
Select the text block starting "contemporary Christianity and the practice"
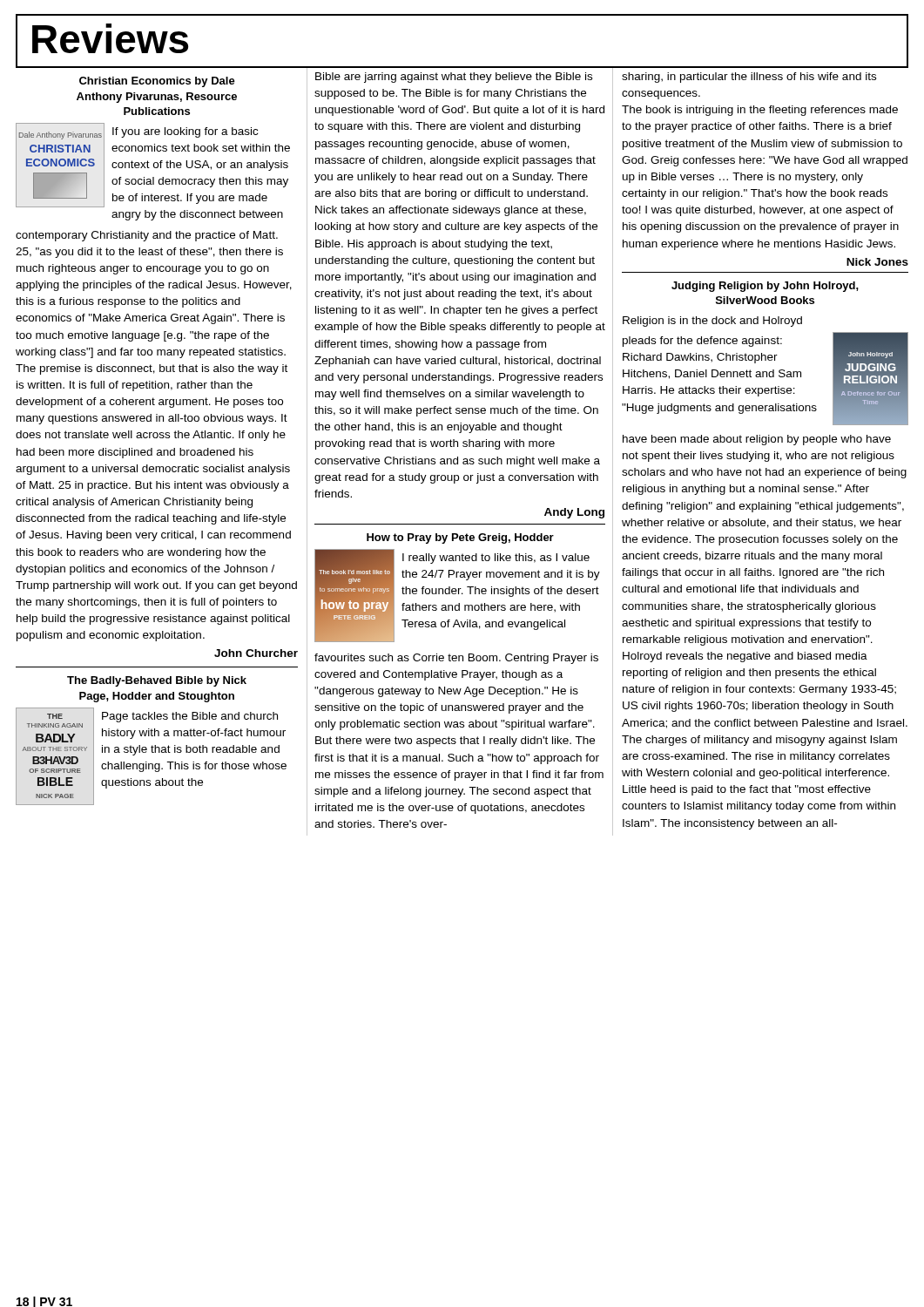157,435
